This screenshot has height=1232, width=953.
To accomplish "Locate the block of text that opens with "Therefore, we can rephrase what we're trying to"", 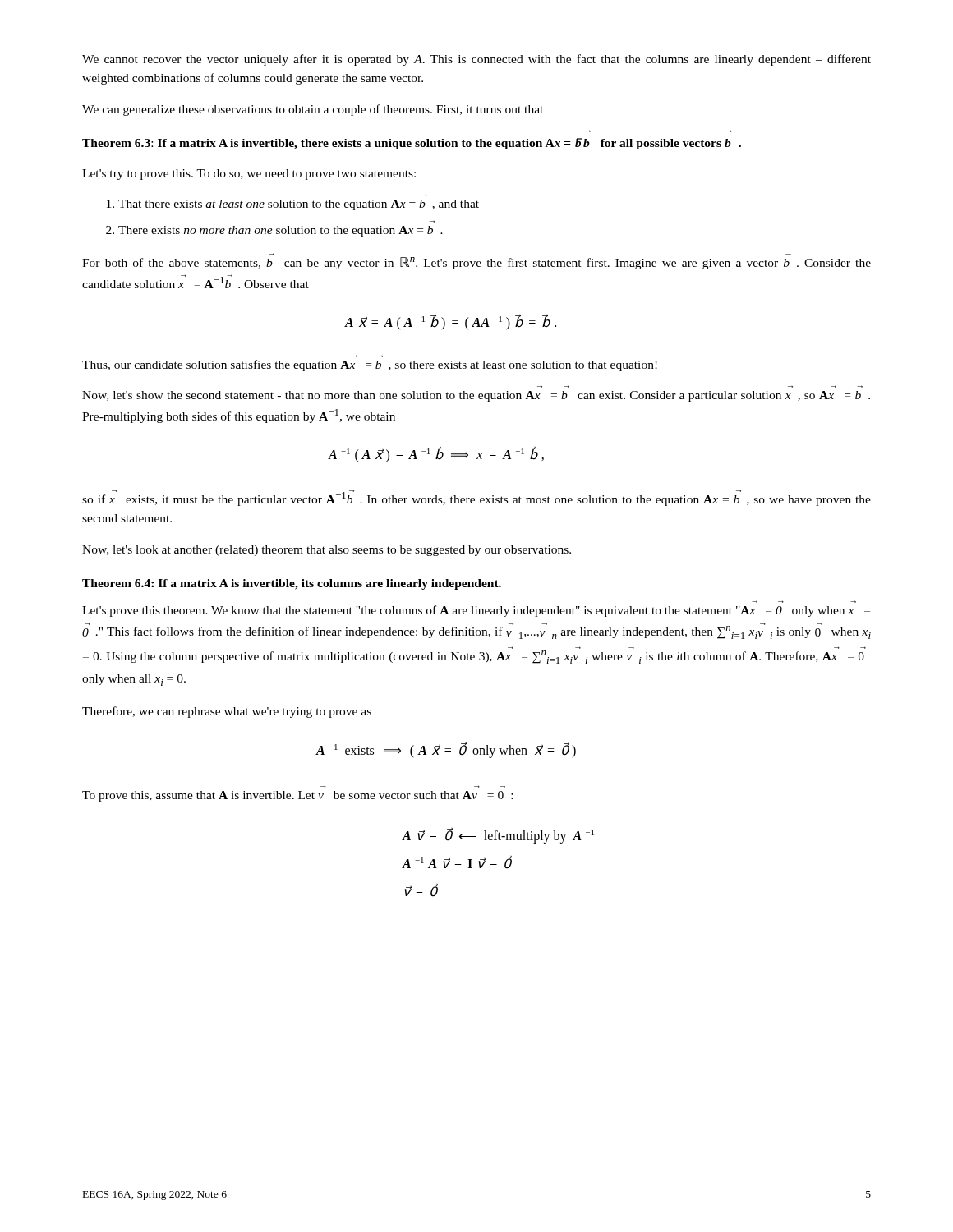I will click(x=227, y=712).
